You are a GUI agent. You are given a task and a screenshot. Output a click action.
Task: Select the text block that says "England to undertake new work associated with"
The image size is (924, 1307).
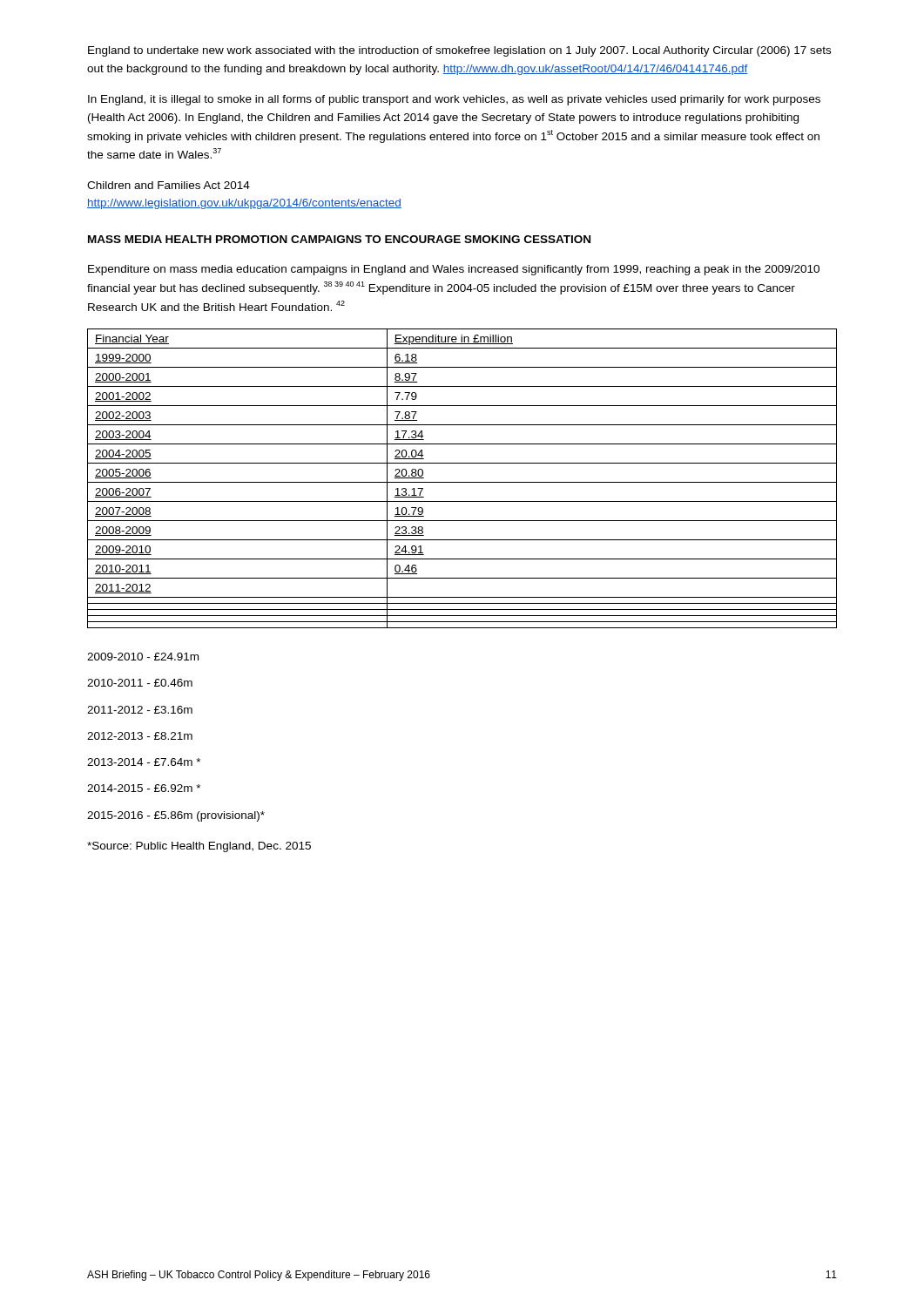click(459, 59)
